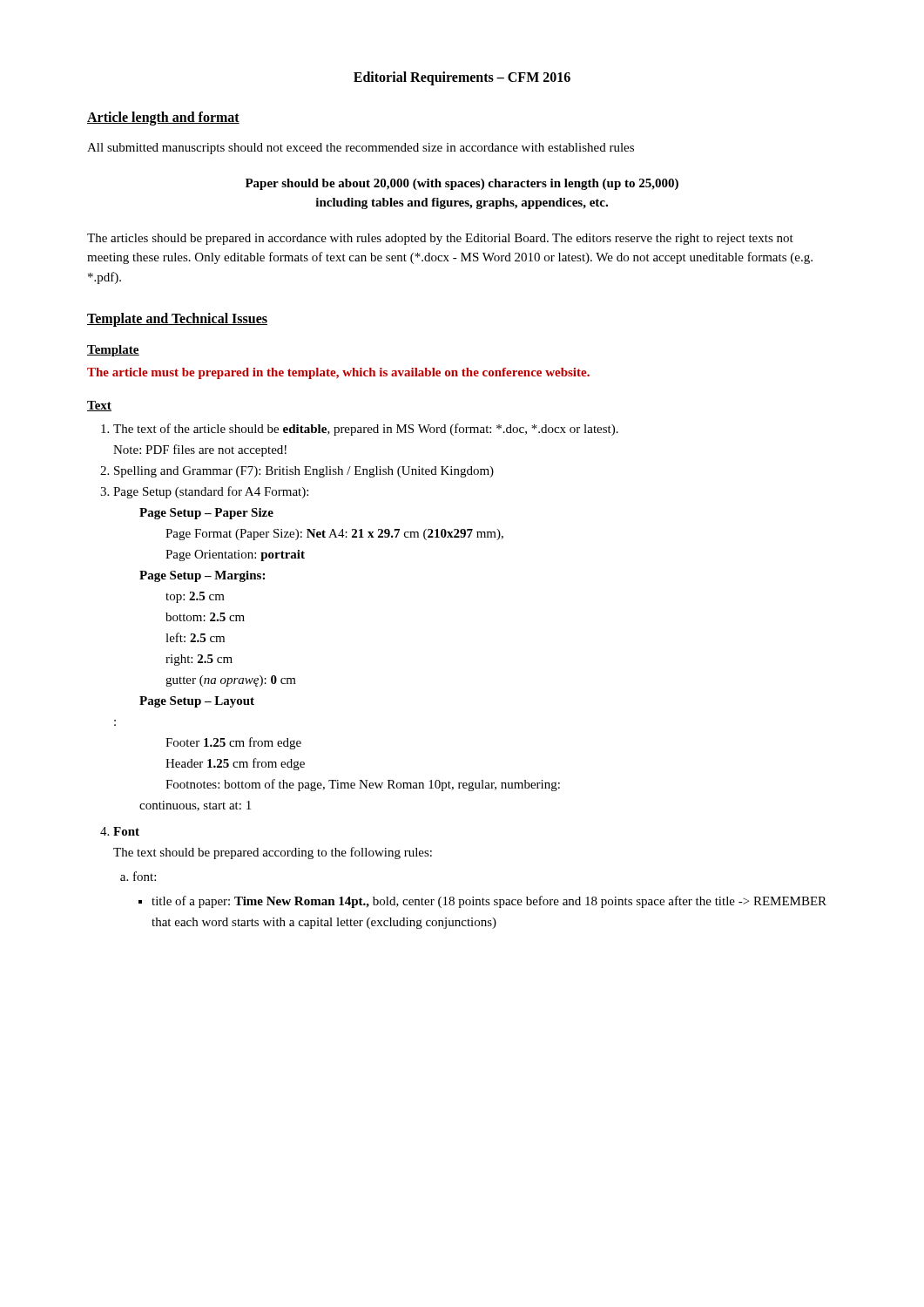This screenshot has height=1307, width=924.
Task: Navigate to the region starting "Spelling and Grammar (F7):"
Action: coord(475,470)
